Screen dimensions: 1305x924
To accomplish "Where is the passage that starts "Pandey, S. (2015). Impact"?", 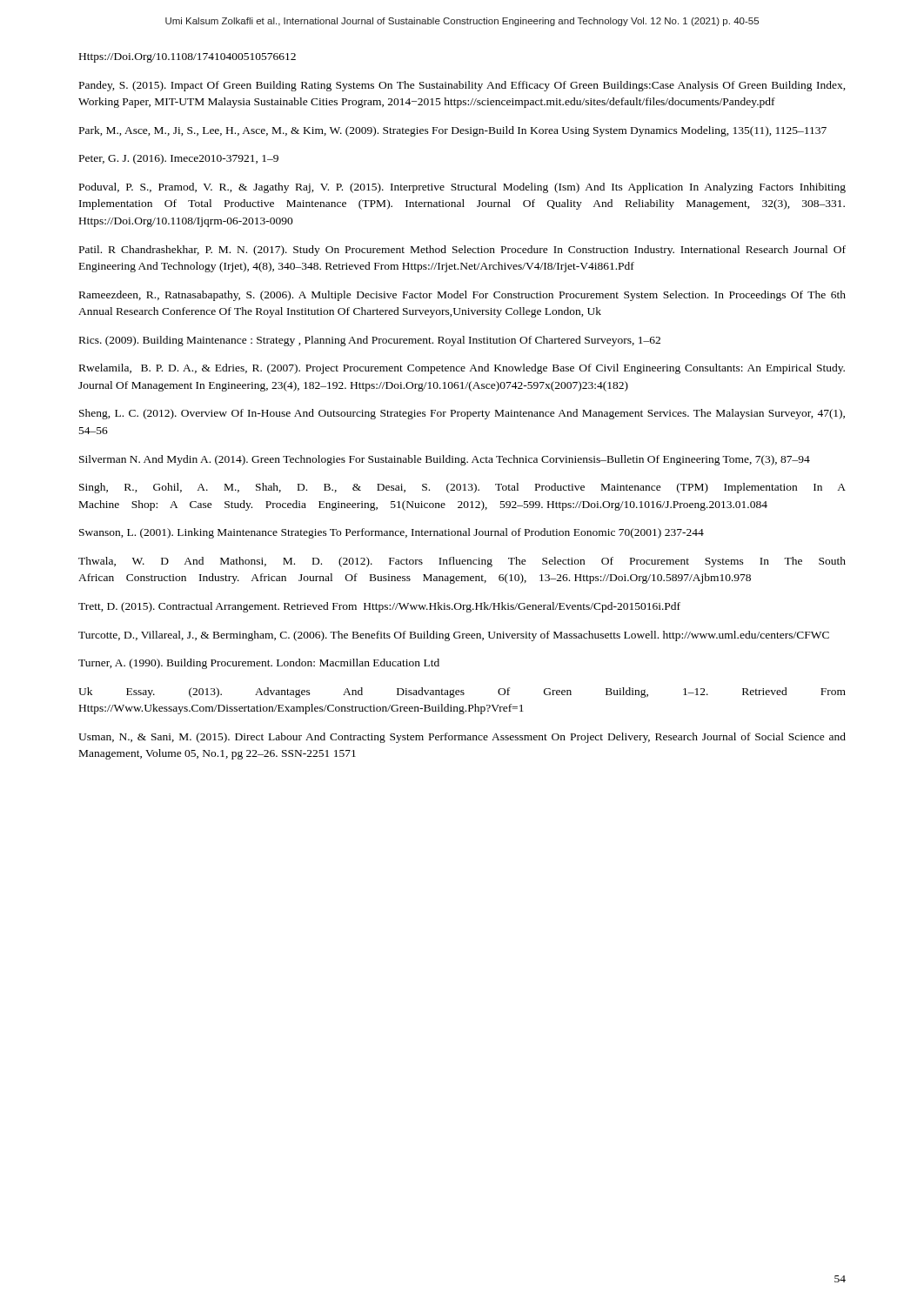I will pyautogui.click(x=462, y=93).
